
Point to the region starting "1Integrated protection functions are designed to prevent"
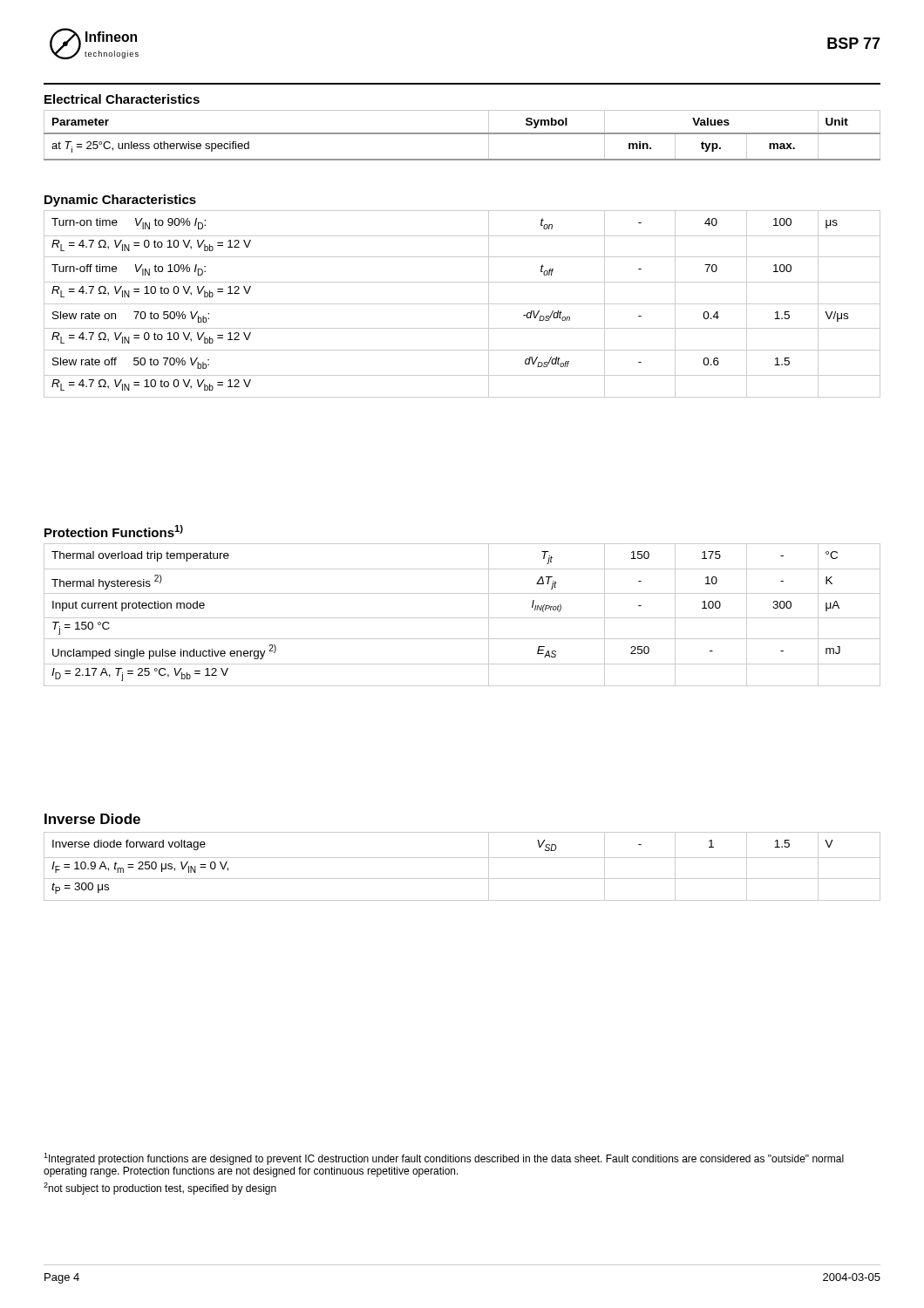click(x=444, y=1164)
